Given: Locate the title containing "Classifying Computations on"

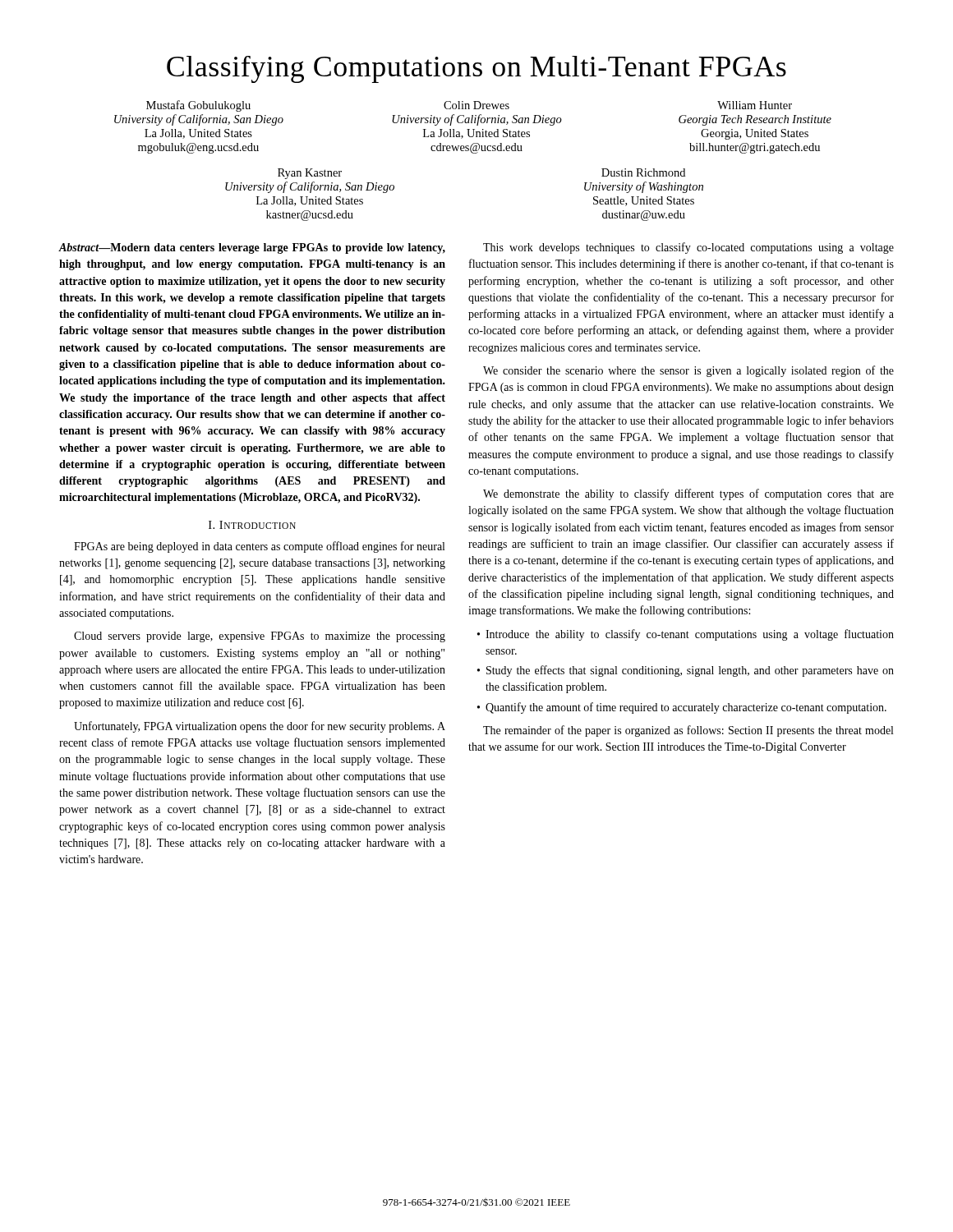Looking at the screenshot, I should point(476,67).
